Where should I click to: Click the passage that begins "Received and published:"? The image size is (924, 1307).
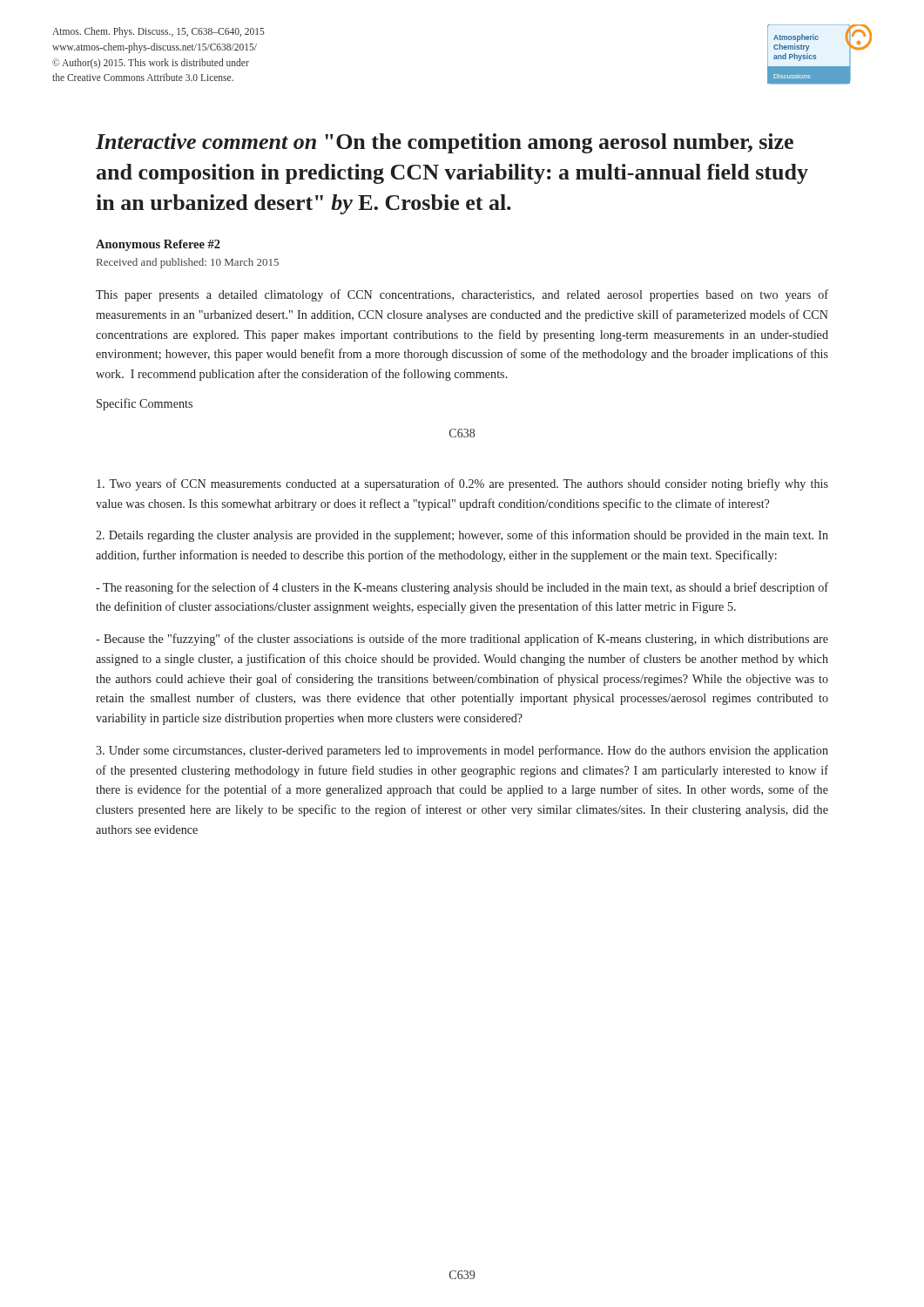(187, 262)
